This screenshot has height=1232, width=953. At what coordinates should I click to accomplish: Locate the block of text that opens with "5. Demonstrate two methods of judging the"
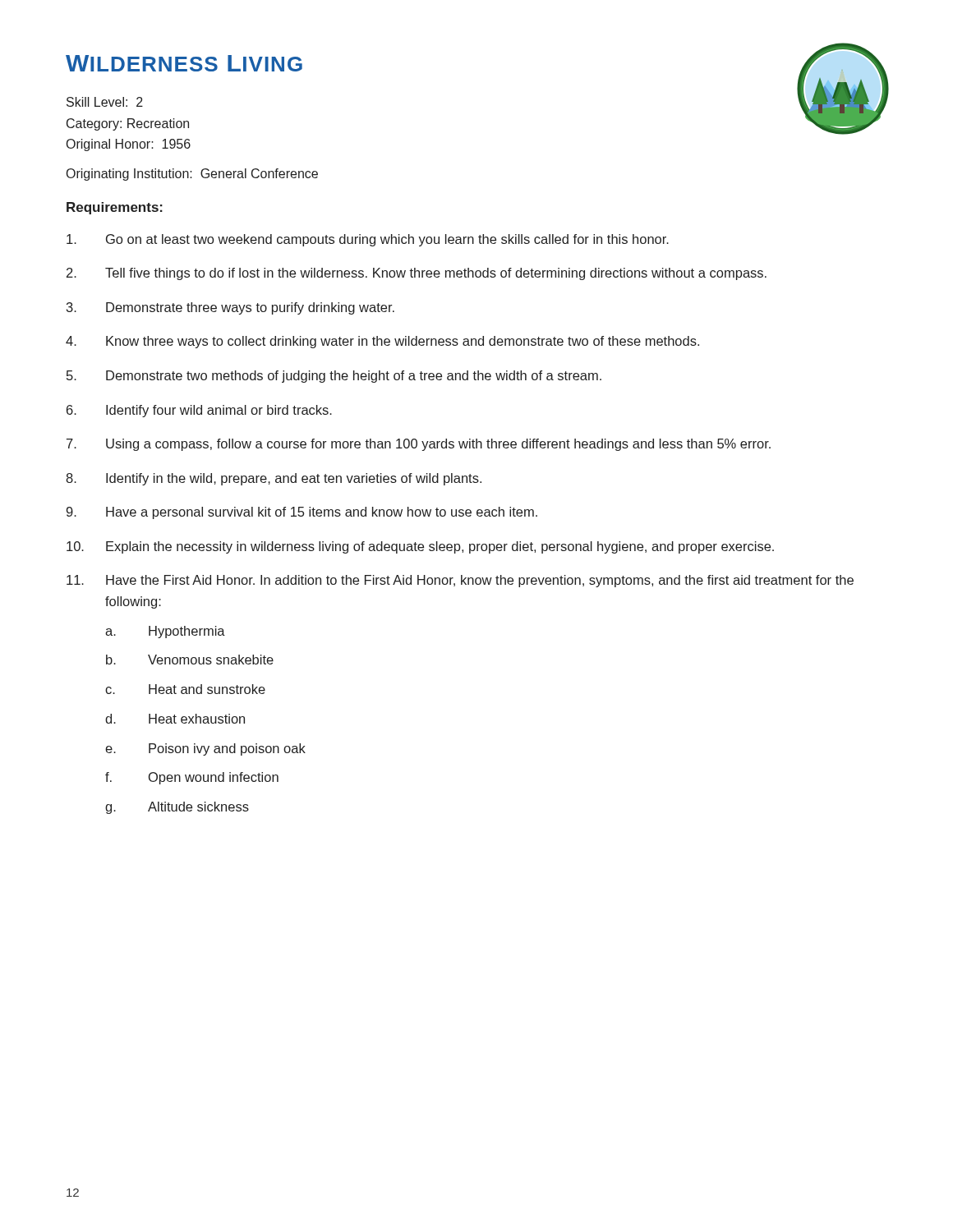click(x=476, y=376)
